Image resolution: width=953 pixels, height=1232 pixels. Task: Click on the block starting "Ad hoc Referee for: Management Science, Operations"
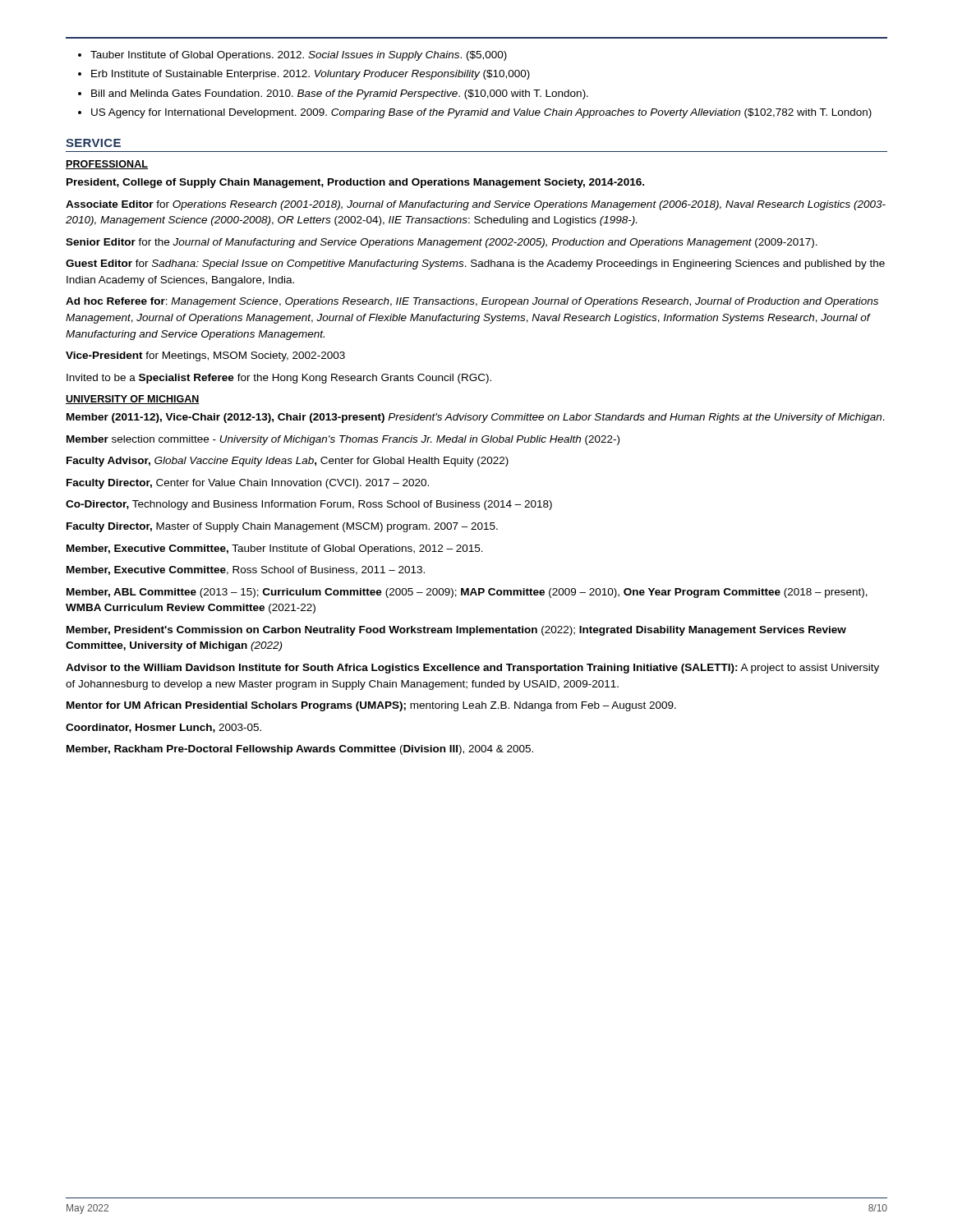pyautogui.click(x=472, y=317)
